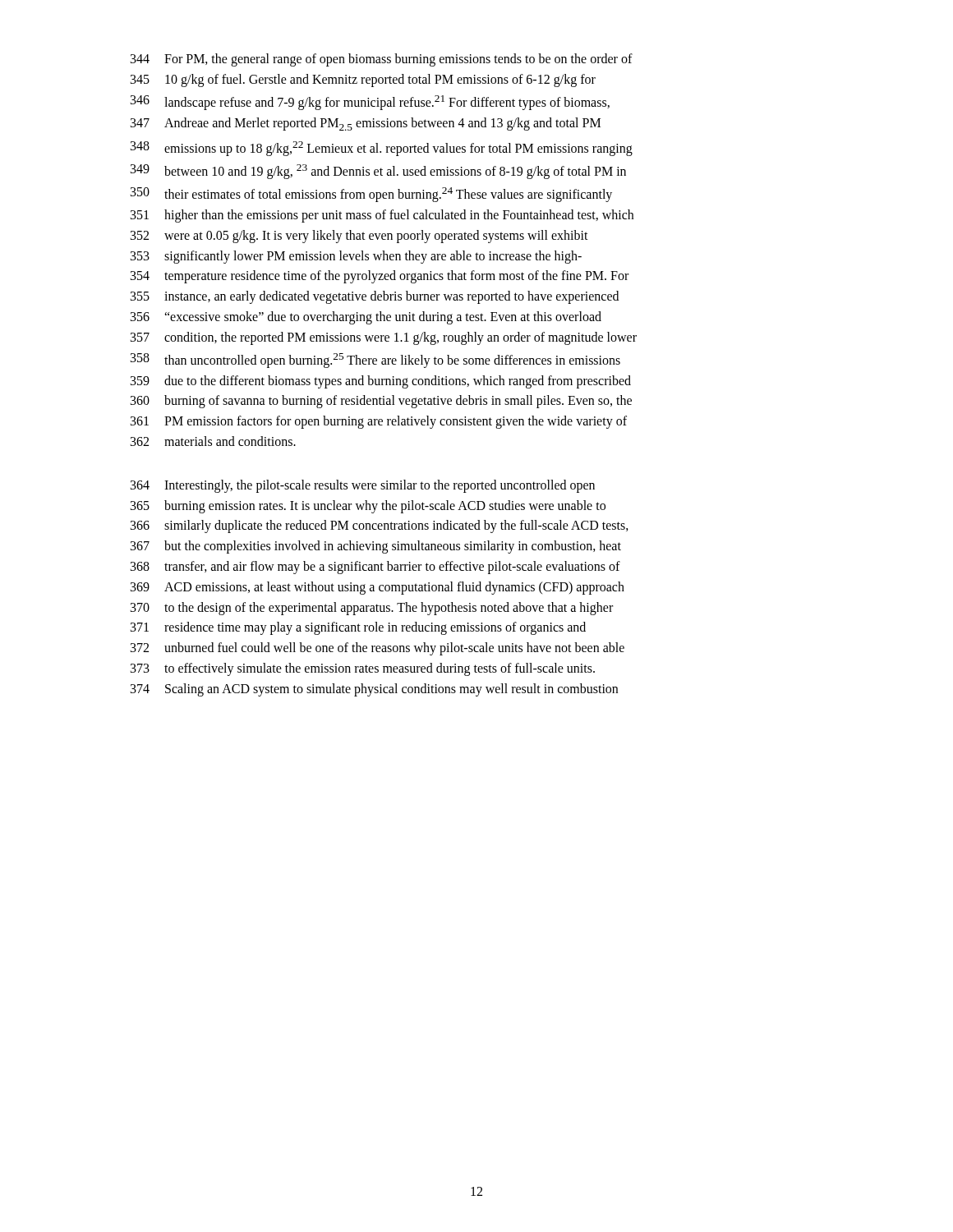Viewport: 953px width, 1232px height.
Task: Locate the text block that reads "364Interestingly, the pilot-scale"
Action: 489,587
